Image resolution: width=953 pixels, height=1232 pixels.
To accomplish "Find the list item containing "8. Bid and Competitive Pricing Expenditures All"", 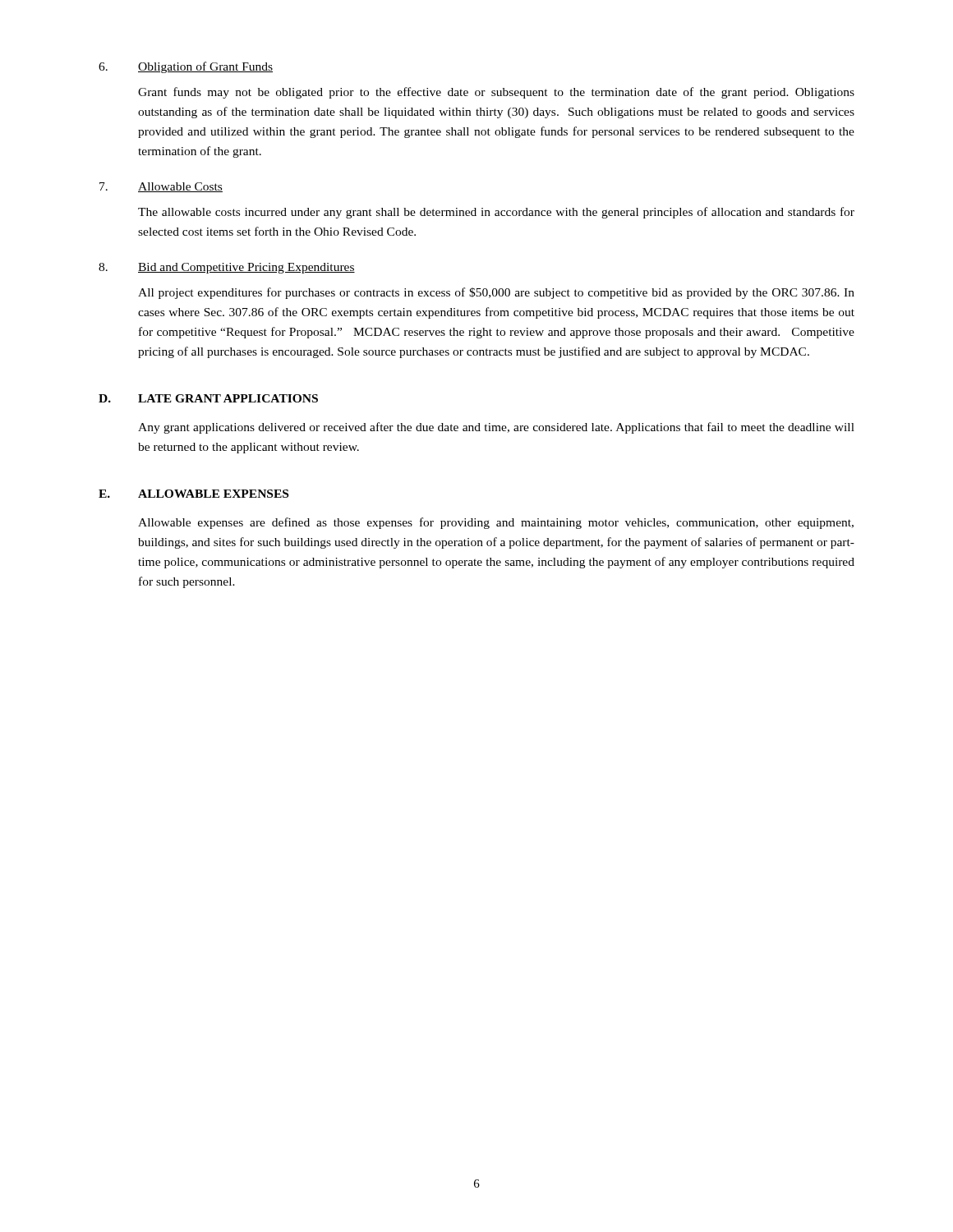I will click(476, 311).
